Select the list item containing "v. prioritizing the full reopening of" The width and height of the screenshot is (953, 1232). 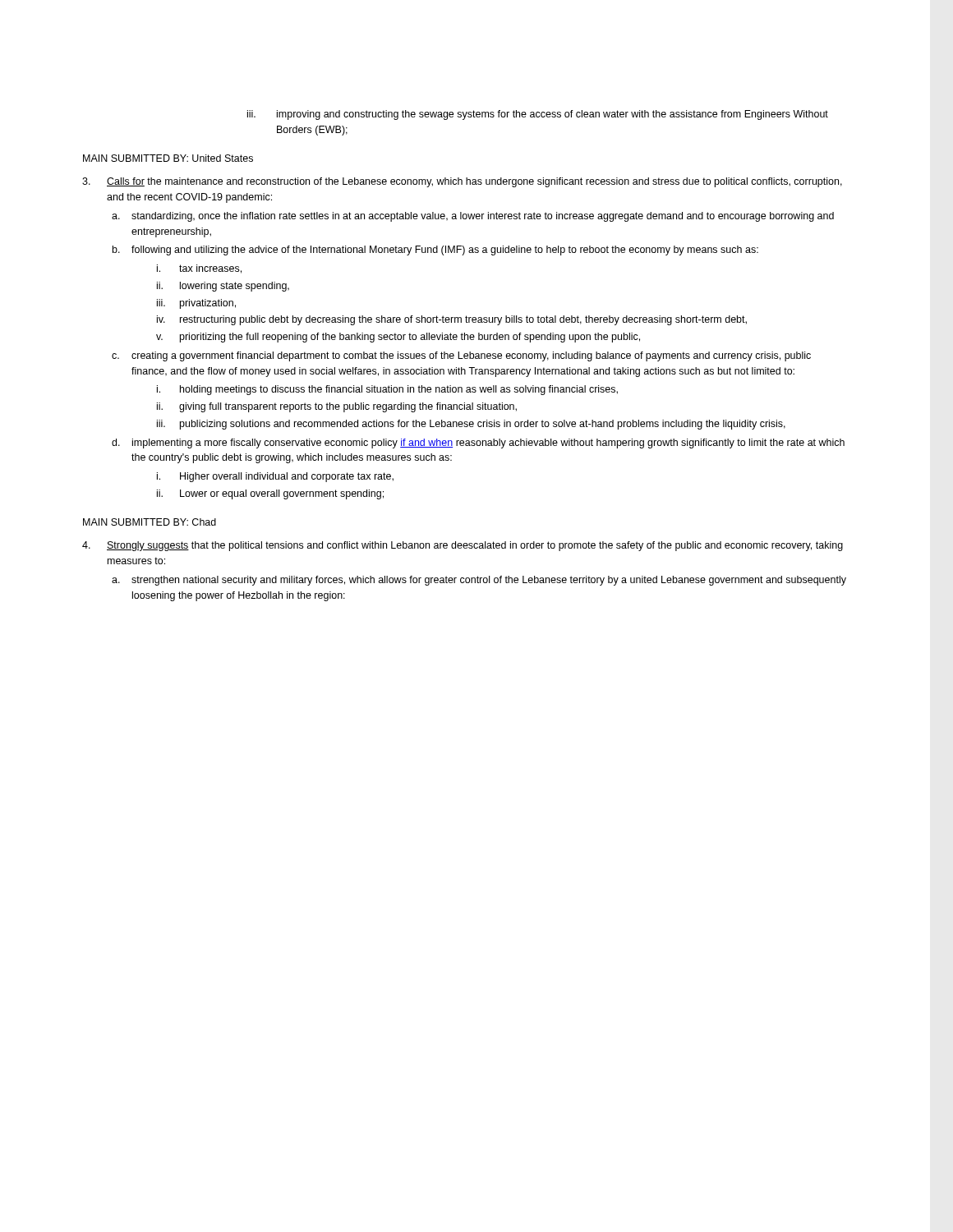[399, 337]
